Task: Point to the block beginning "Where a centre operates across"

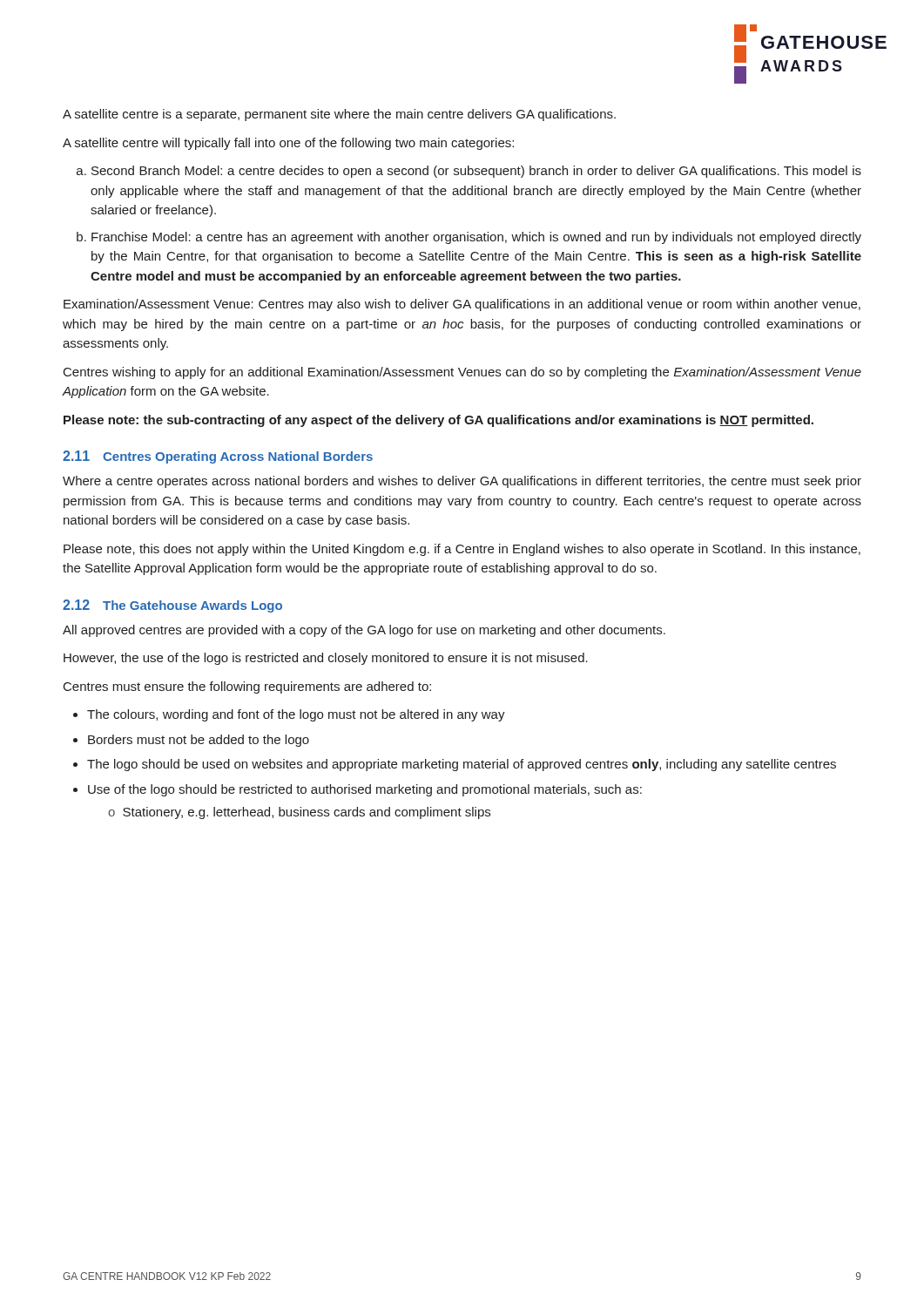Action: click(462, 501)
